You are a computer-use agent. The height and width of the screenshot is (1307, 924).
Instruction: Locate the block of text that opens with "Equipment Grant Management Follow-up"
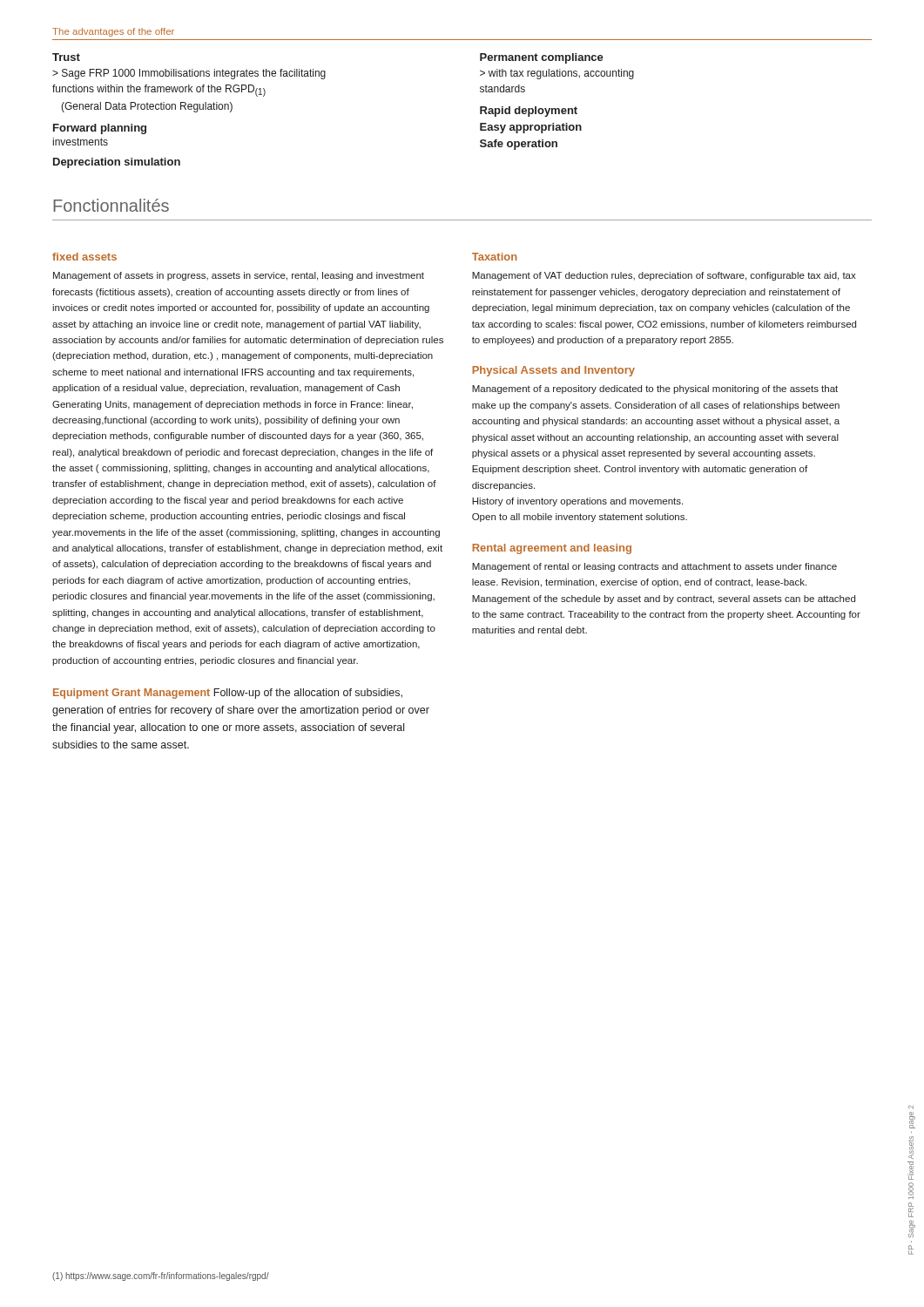241,719
